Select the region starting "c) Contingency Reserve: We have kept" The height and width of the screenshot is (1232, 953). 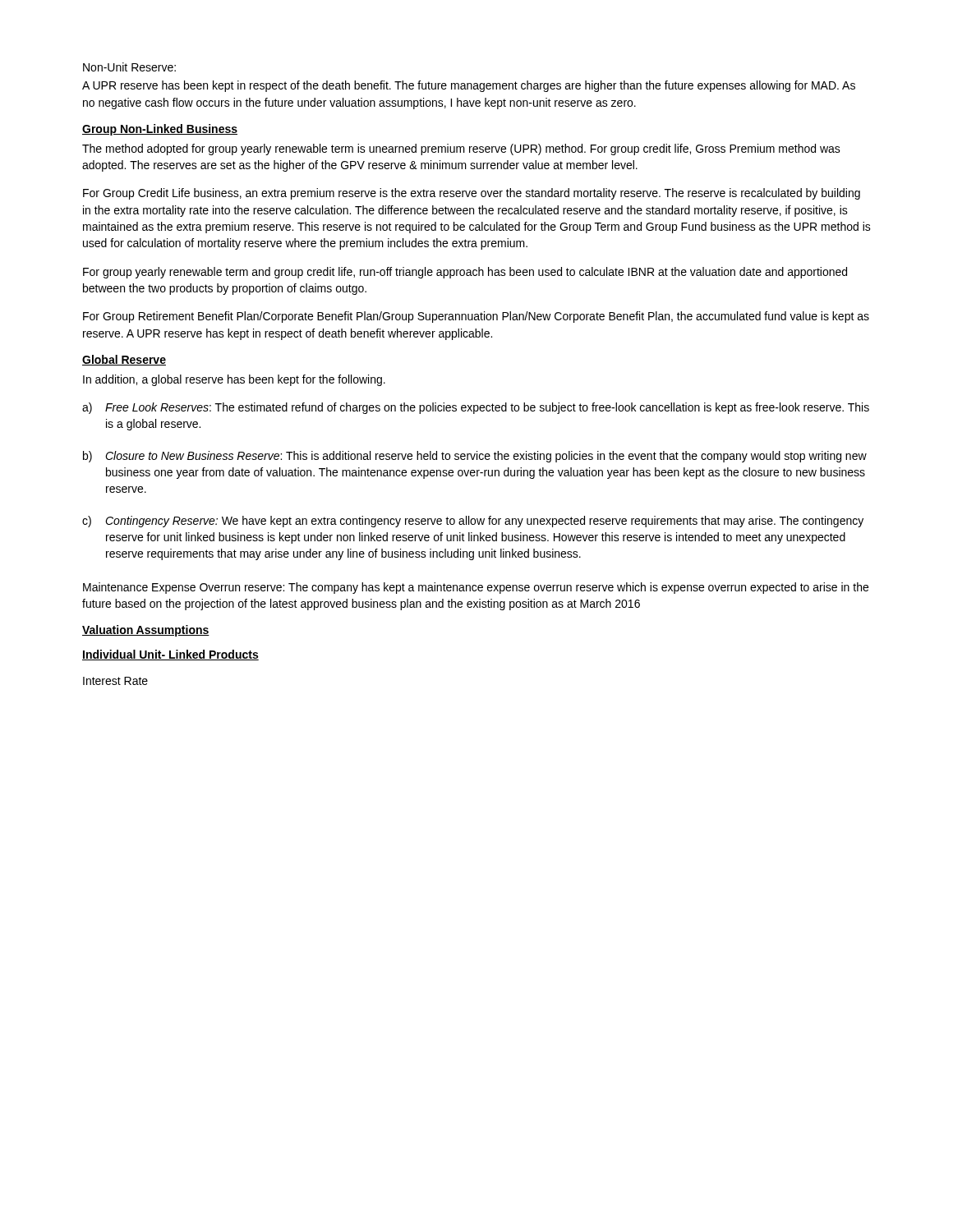pos(476,537)
